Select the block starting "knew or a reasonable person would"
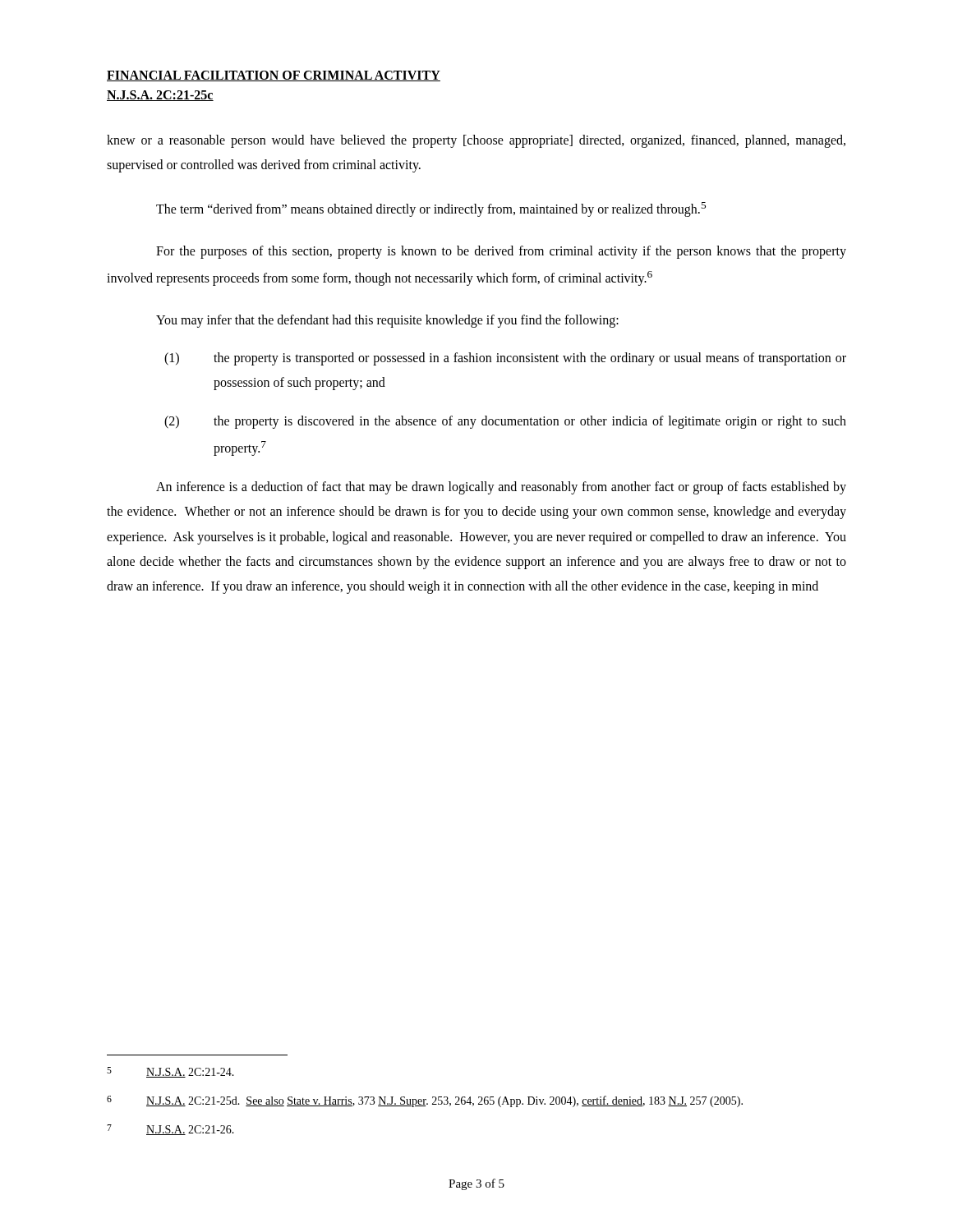Image resolution: width=953 pixels, height=1232 pixels. (476, 153)
